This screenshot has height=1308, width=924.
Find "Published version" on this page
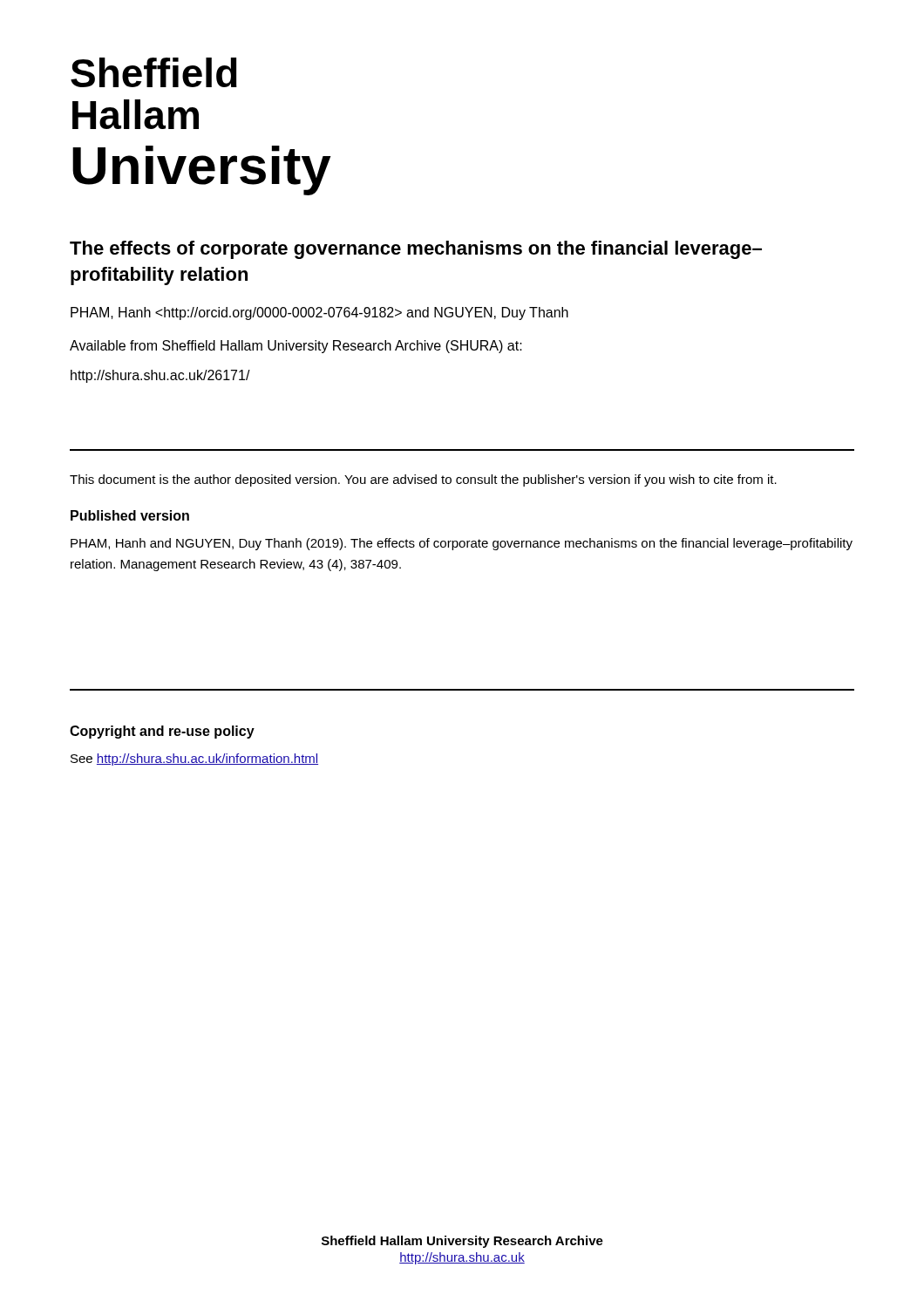coord(130,516)
